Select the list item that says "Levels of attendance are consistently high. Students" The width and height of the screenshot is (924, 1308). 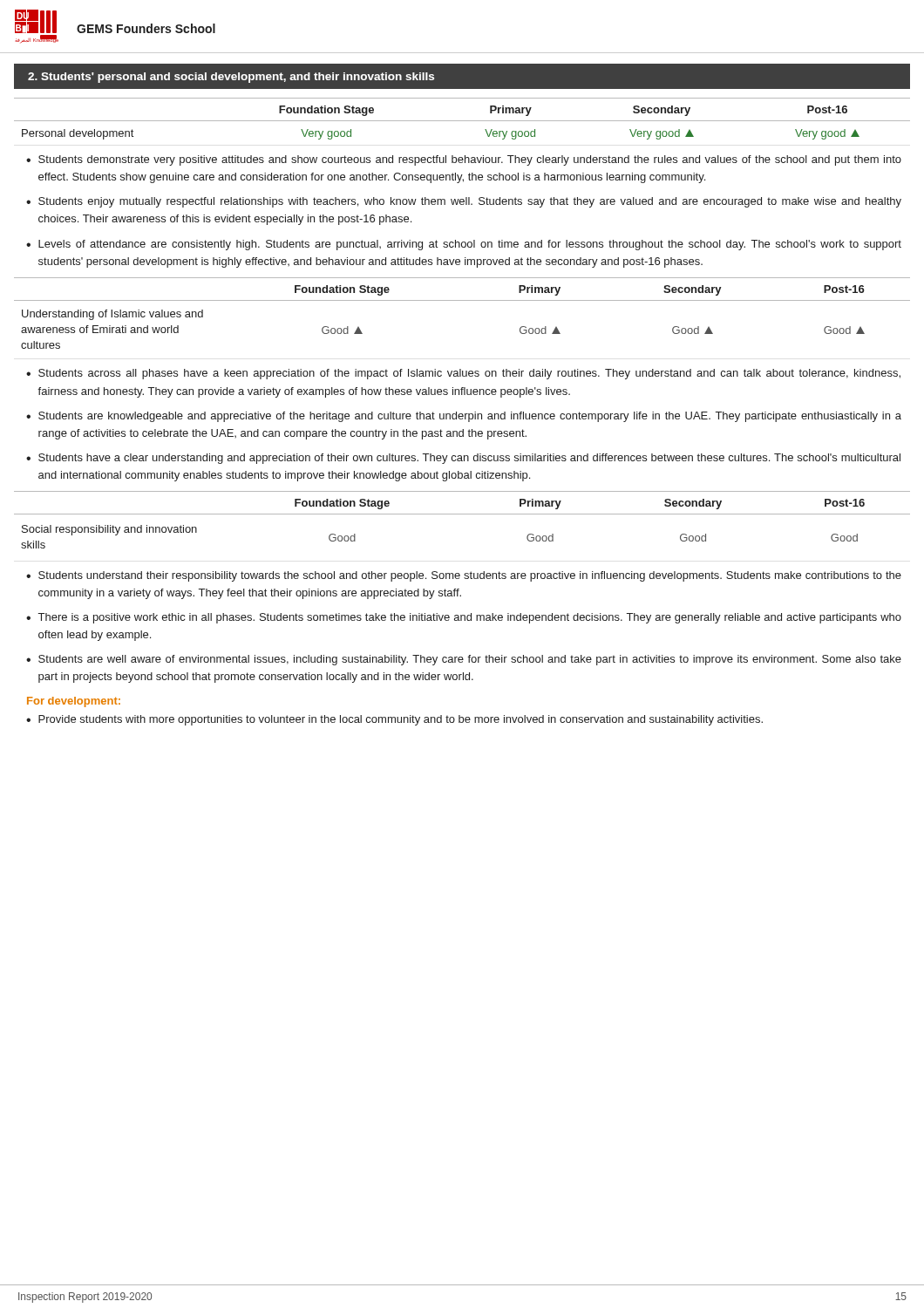click(x=474, y=253)
